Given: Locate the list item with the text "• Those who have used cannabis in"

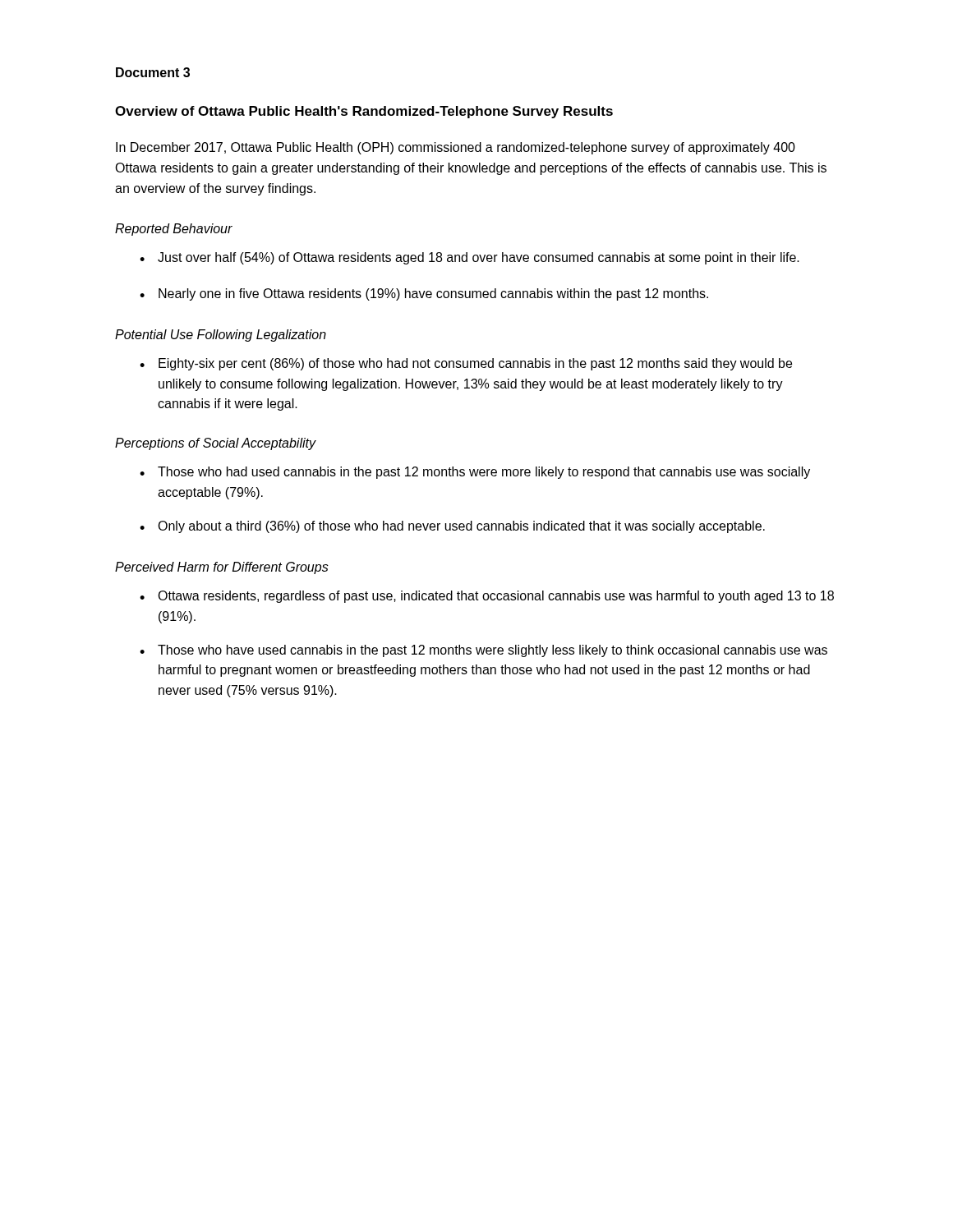Looking at the screenshot, I should tap(489, 671).
